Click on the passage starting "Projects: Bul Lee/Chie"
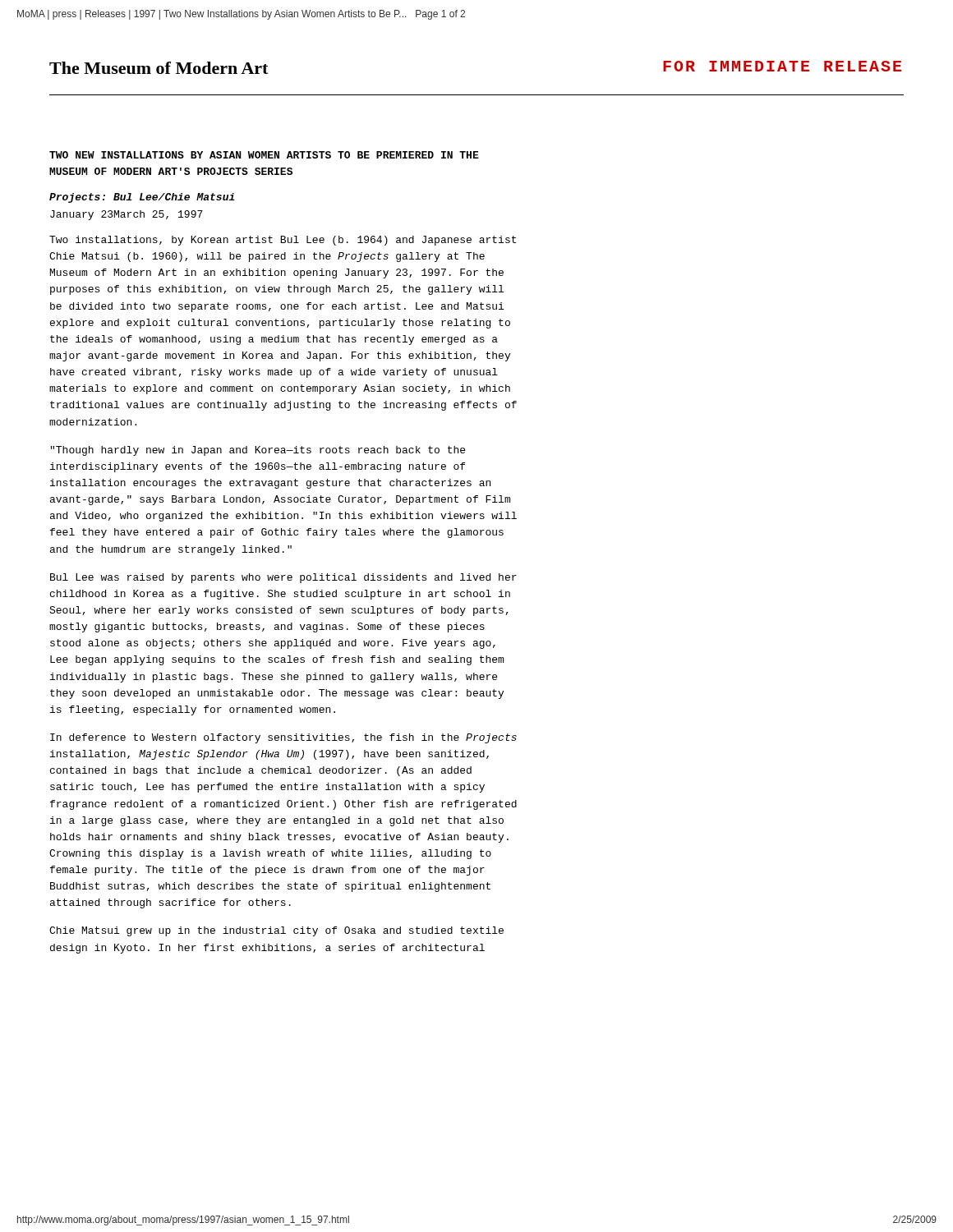Screen dimensions: 1232x953 [x=142, y=197]
